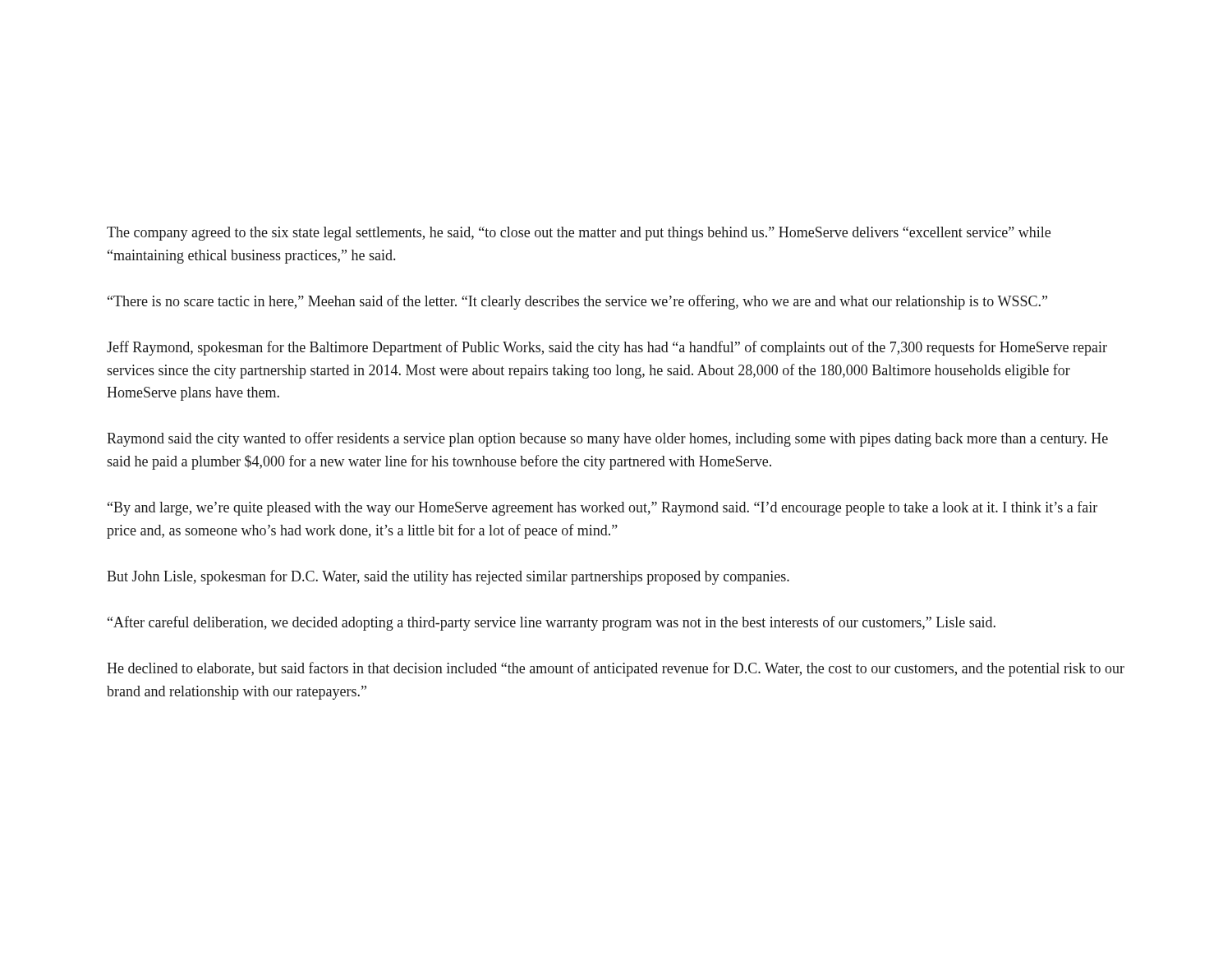Screen dimensions: 955x1232
Task: Locate the block of text that opens with "Raymond said the city wanted to offer residents"
Action: point(607,450)
